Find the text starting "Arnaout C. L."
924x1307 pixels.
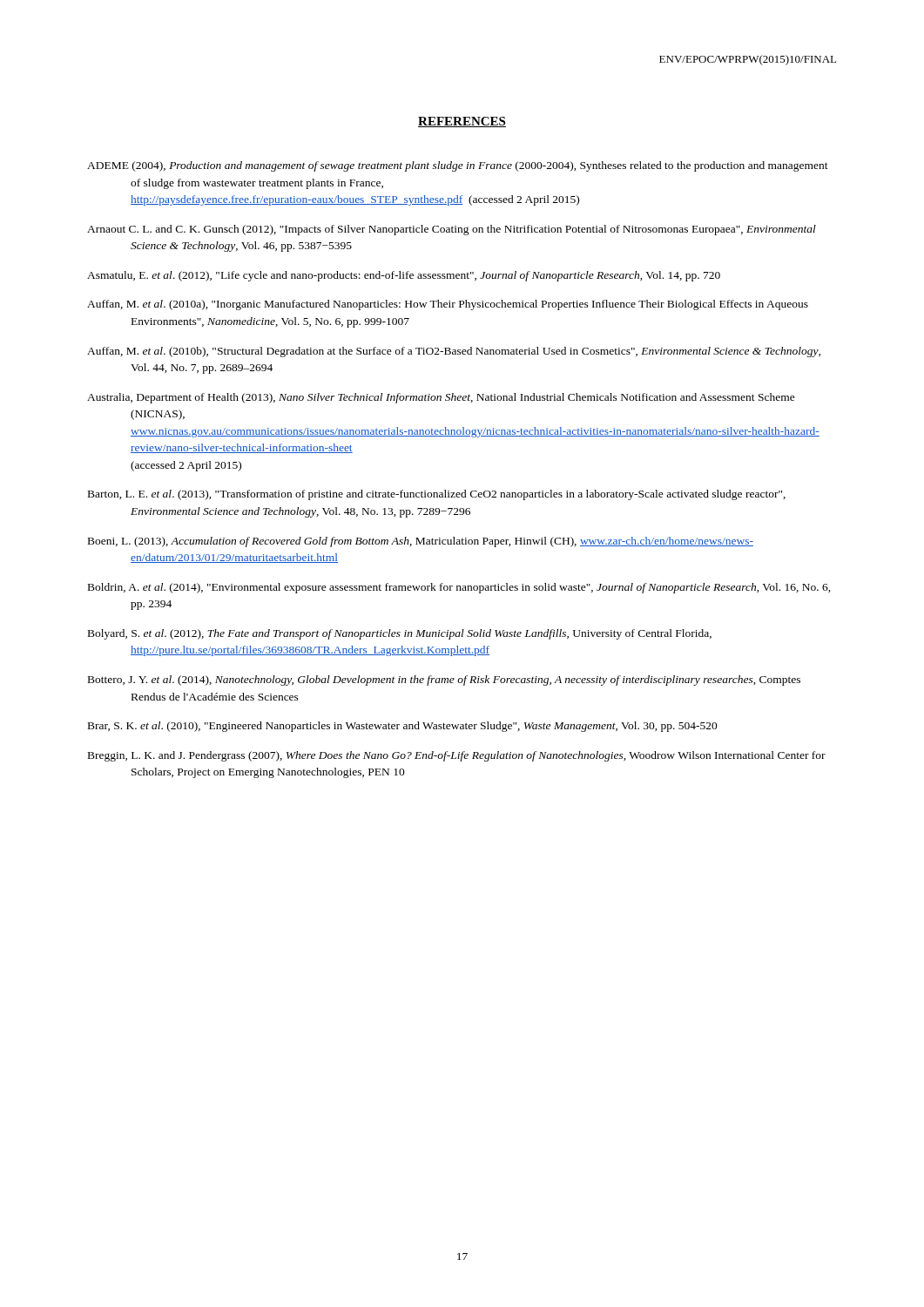(x=452, y=237)
